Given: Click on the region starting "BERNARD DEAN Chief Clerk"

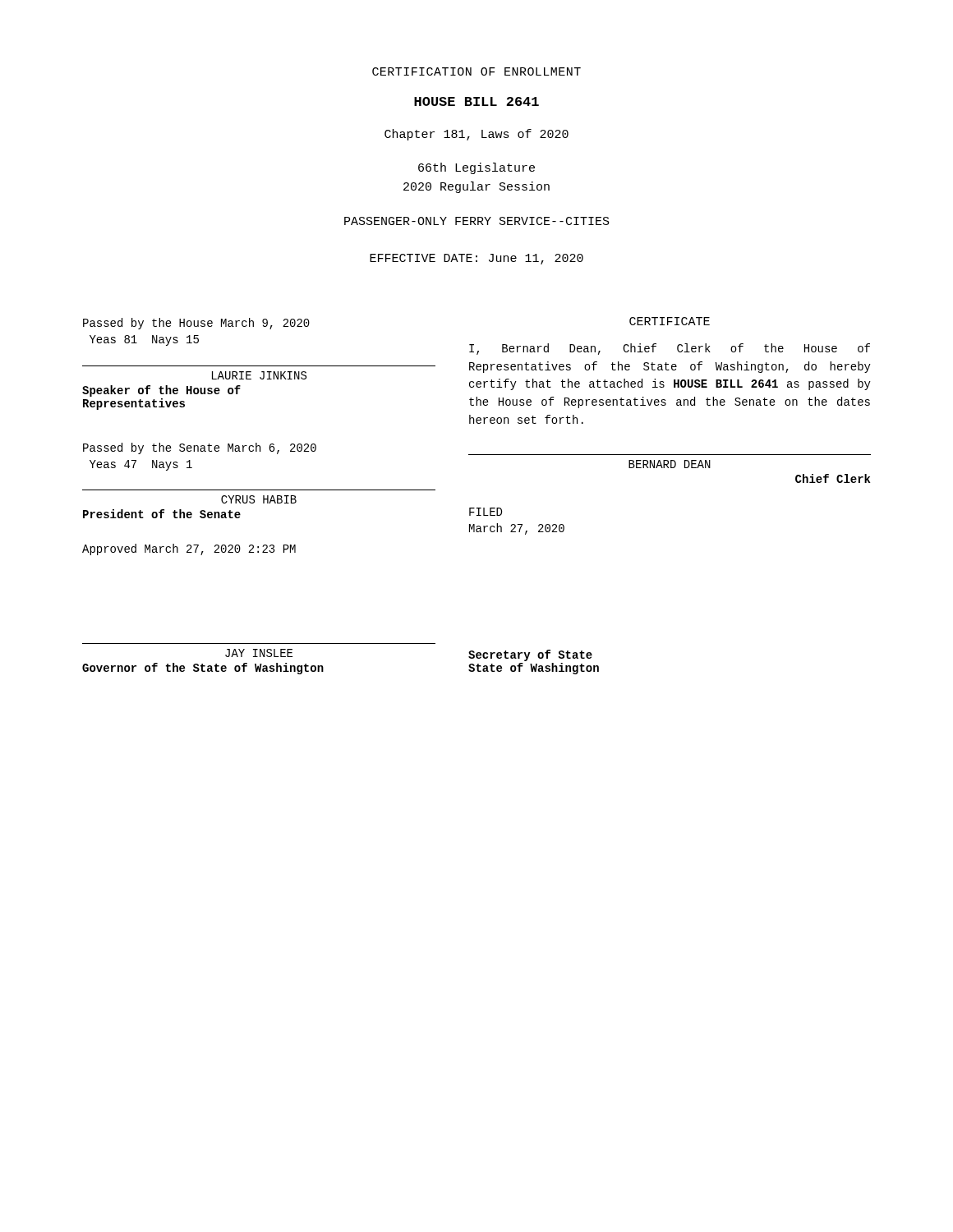Looking at the screenshot, I should pyautogui.click(x=670, y=471).
